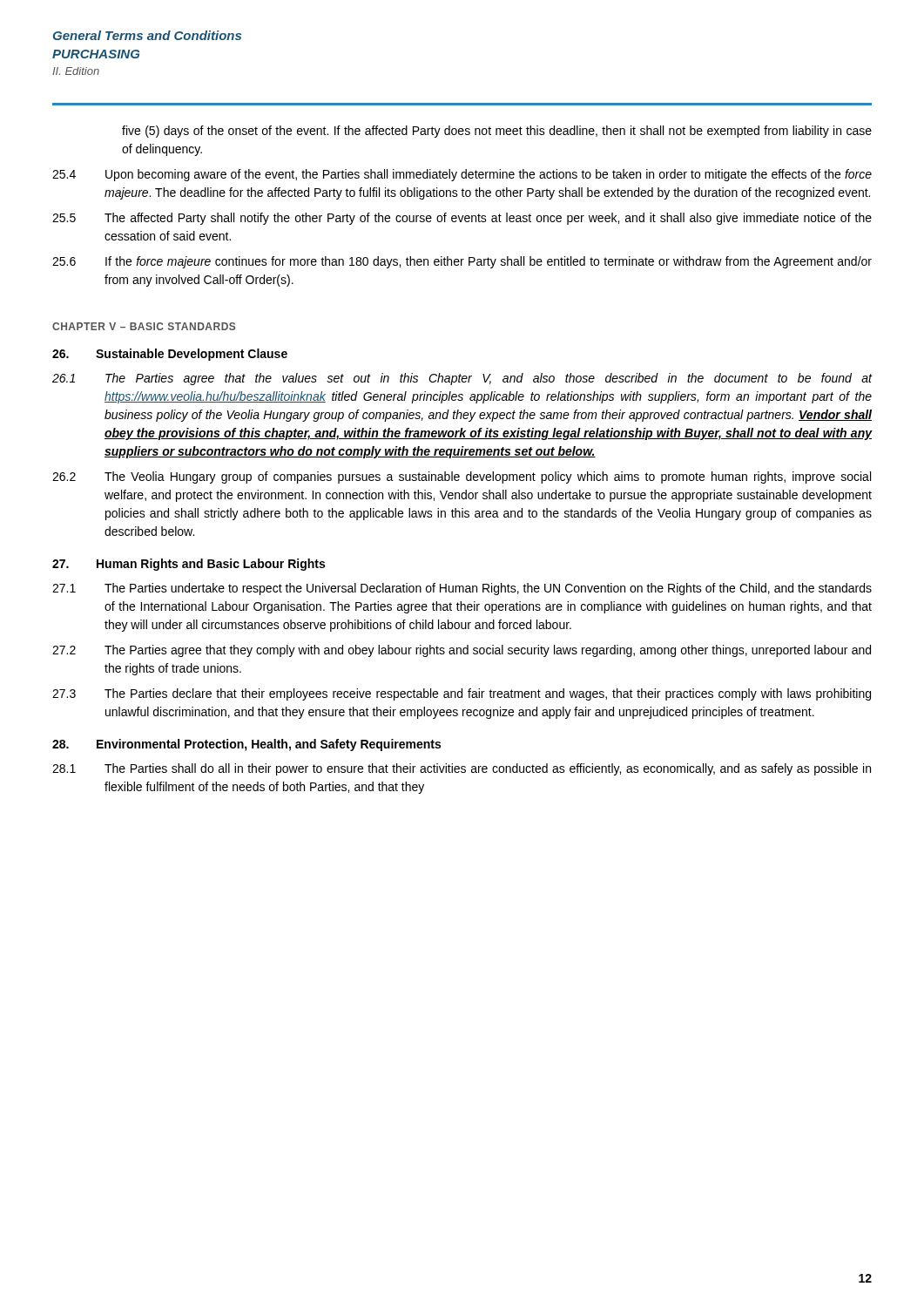The width and height of the screenshot is (924, 1307).
Task: Find the block starting "27.1 The Parties undertake to respect"
Action: click(462, 607)
